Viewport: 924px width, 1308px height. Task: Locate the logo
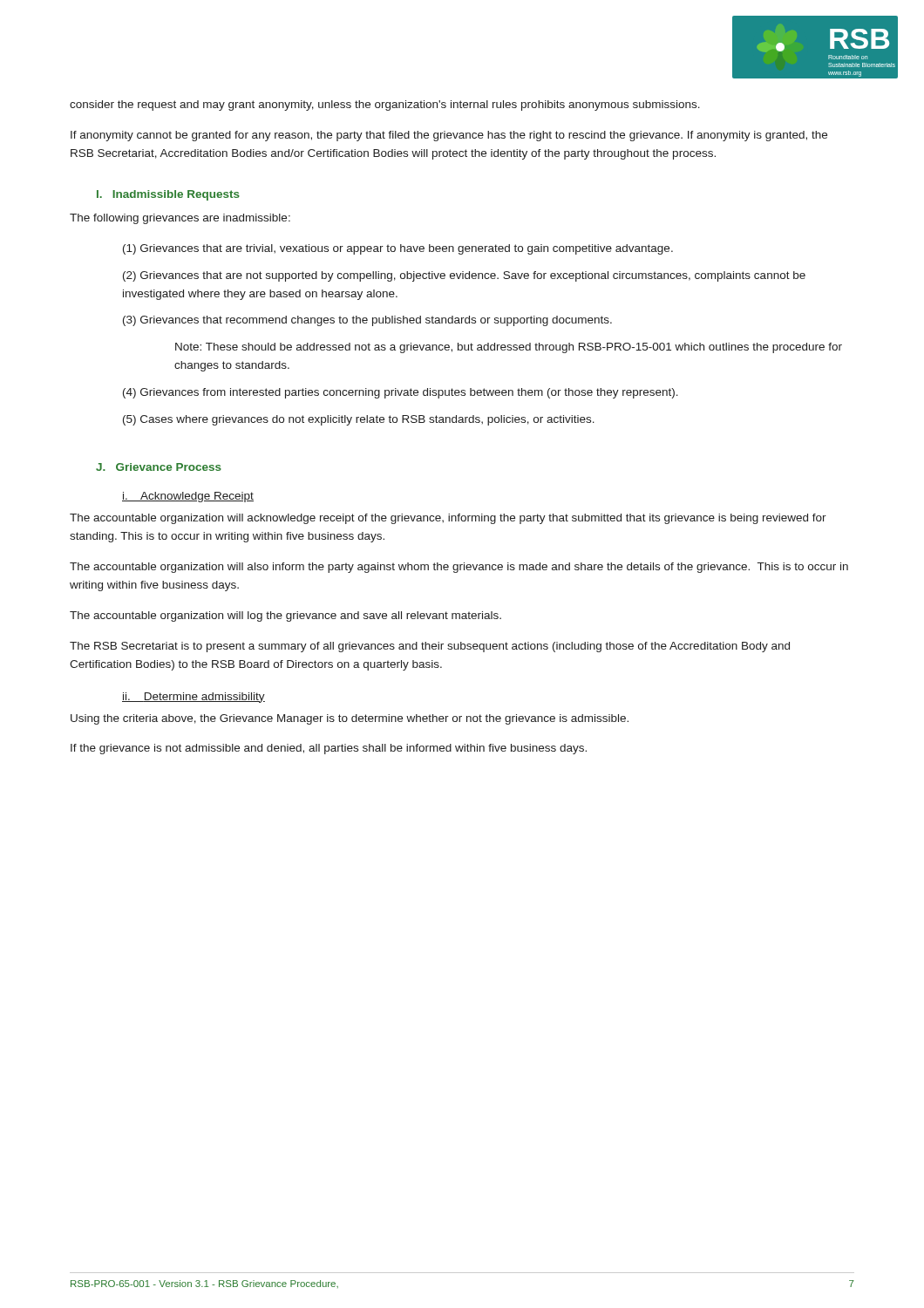click(x=815, y=47)
